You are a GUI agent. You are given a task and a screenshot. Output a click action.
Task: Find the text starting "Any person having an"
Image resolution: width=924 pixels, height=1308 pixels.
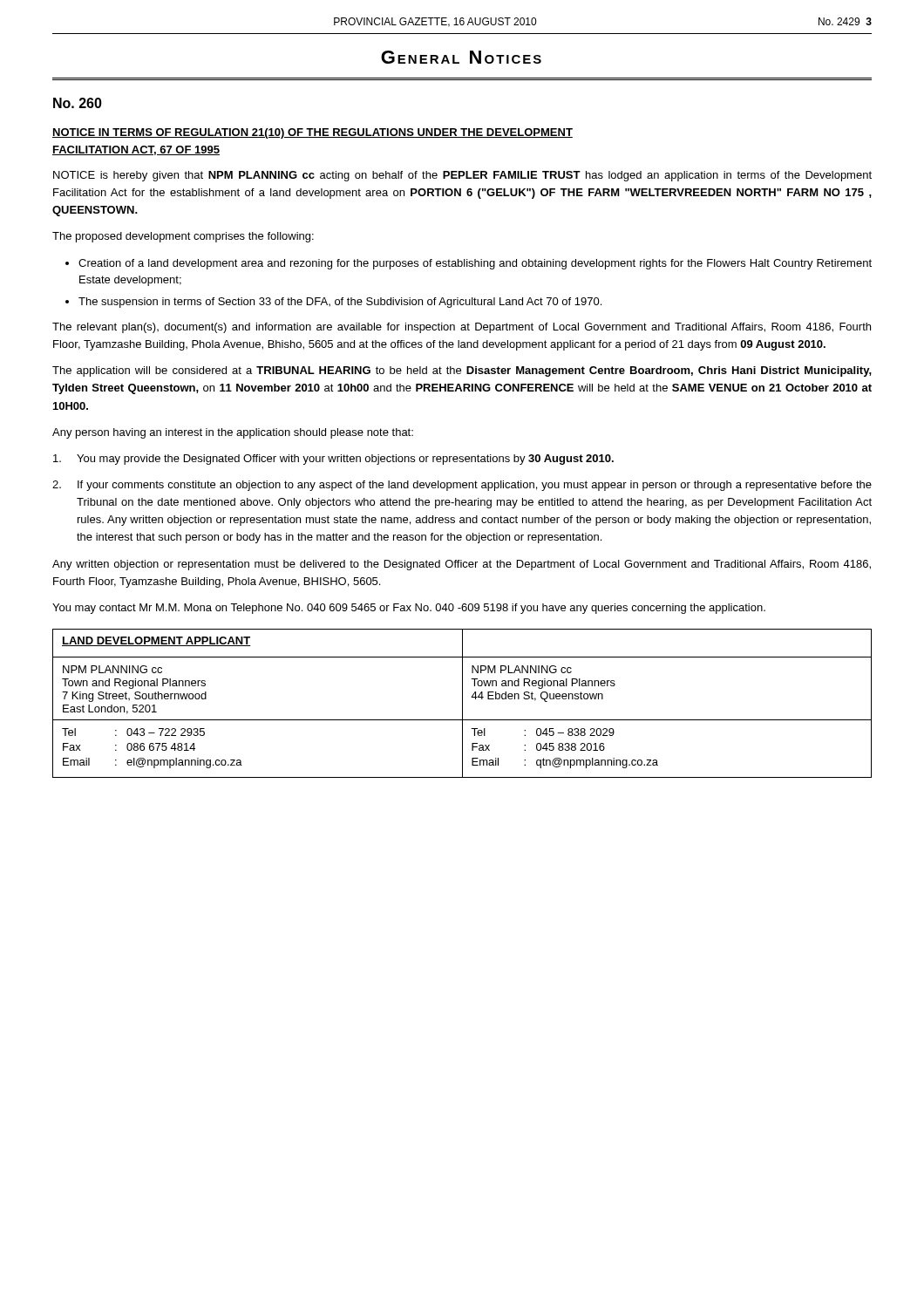(x=233, y=432)
